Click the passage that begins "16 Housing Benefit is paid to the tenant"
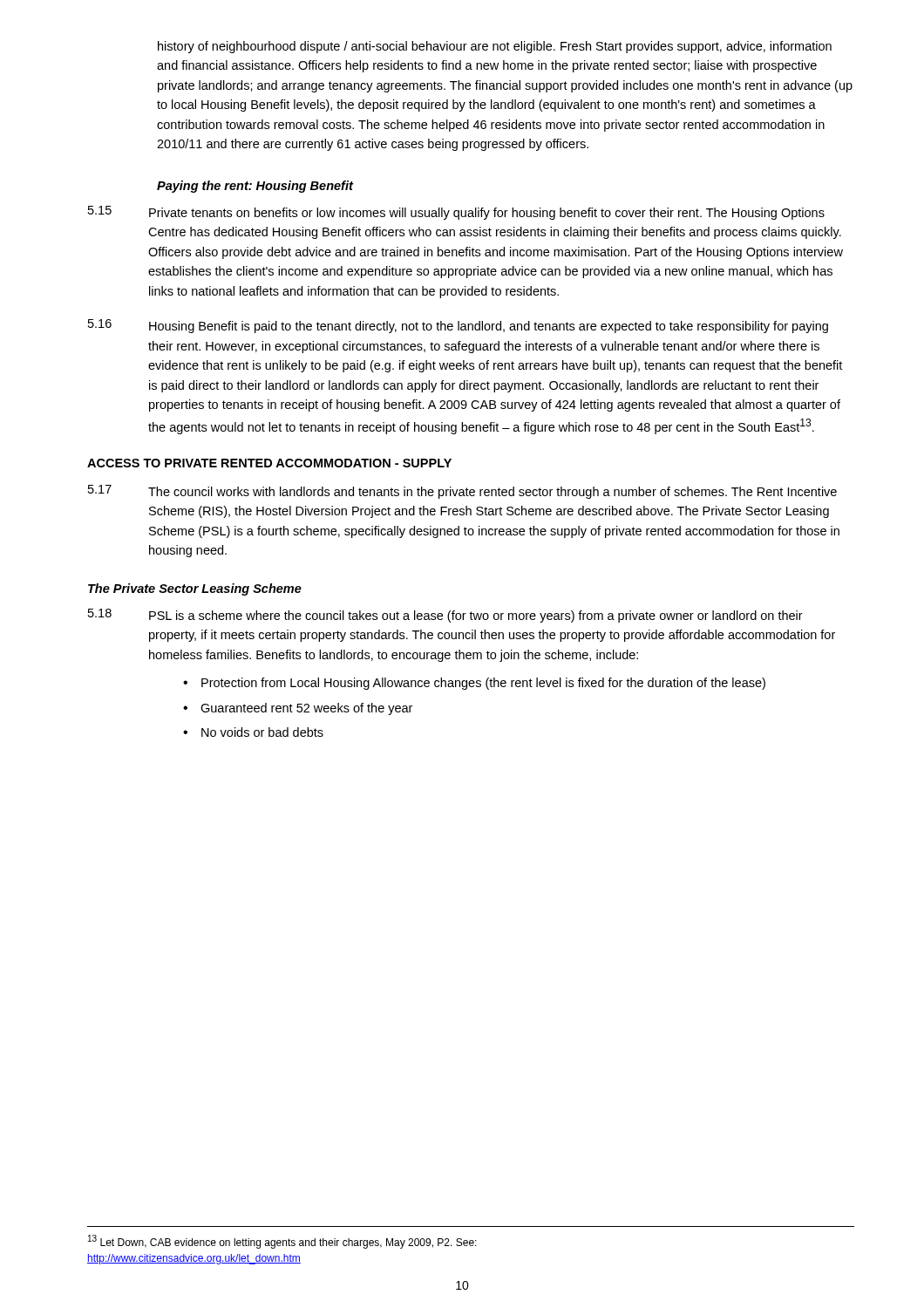This screenshot has height=1308, width=924. pos(471,377)
